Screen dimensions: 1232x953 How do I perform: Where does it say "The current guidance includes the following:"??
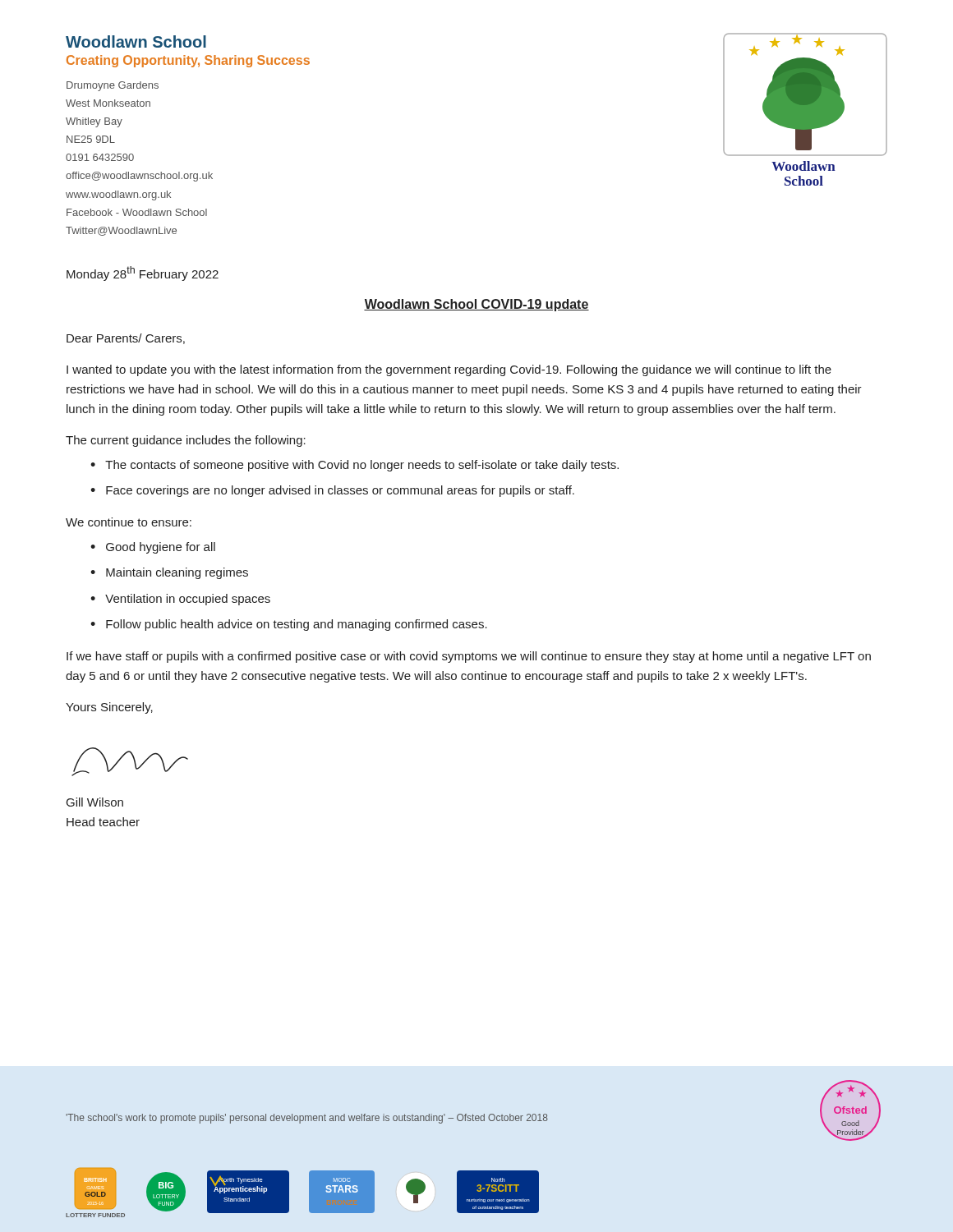(x=186, y=440)
